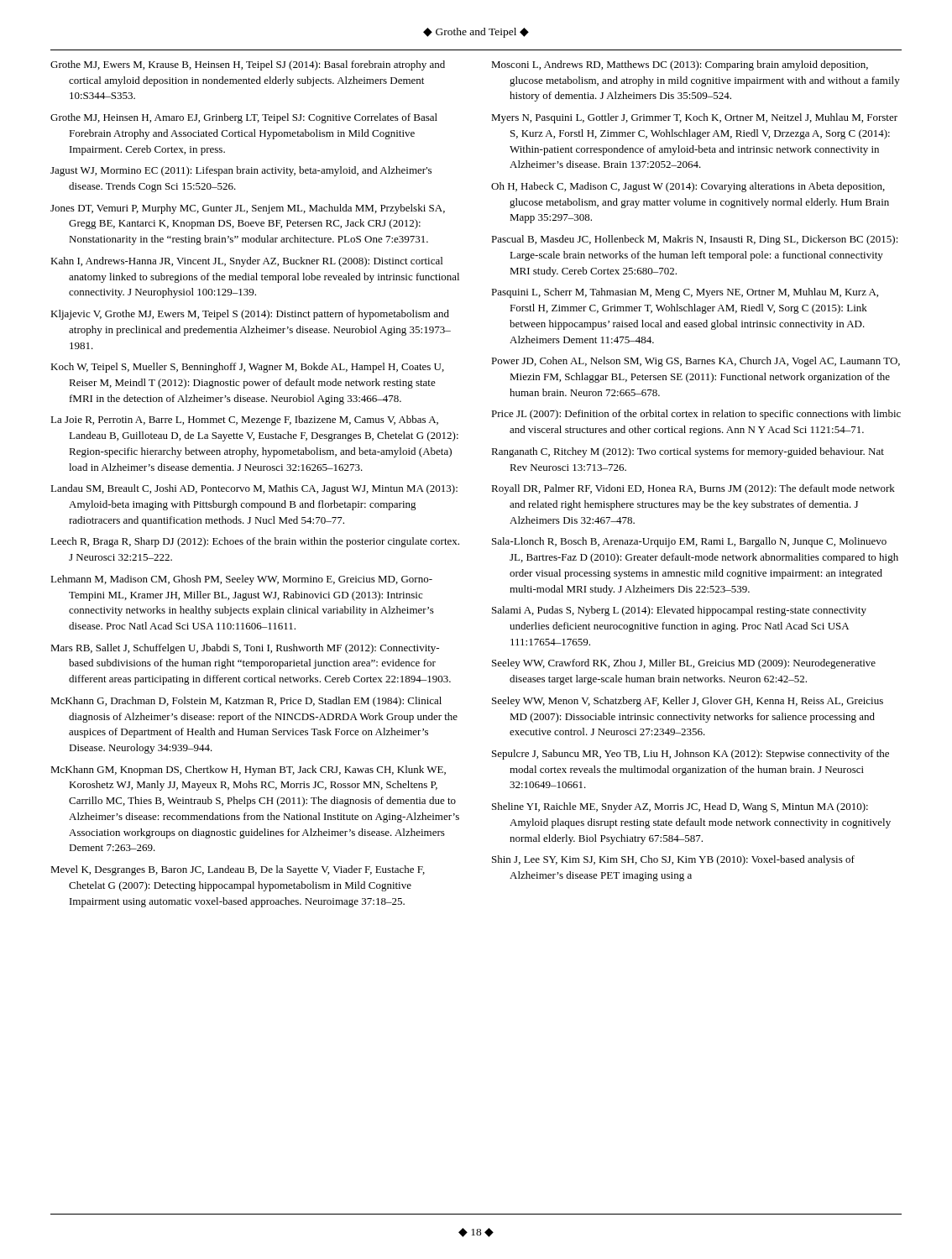Point to the block starting "Ranganath C, Ritchey M (2012): Two cortical systems"
The width and height of the screenshot is (952, 1259).
click(687, 459)
